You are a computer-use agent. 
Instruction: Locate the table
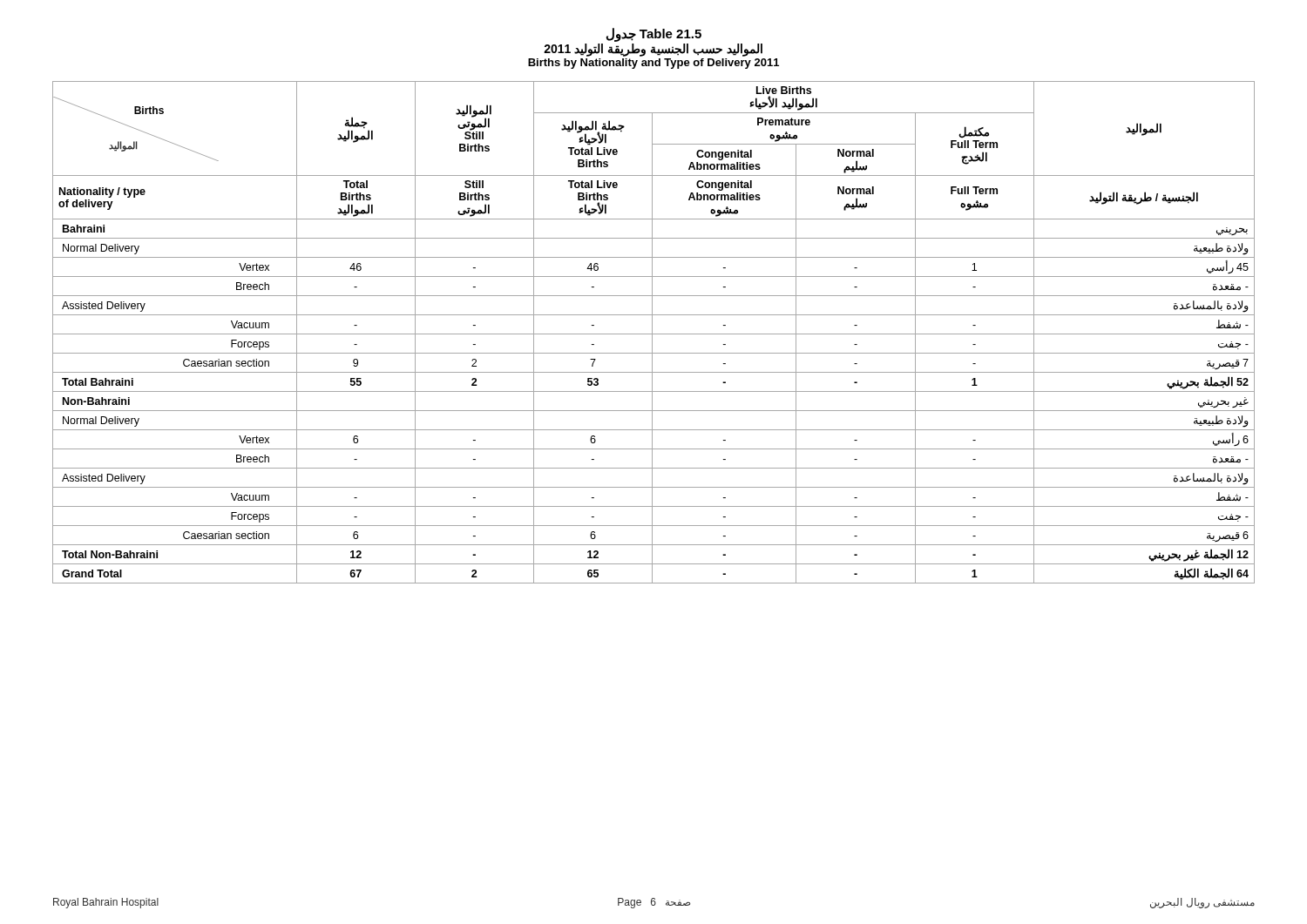[654, 332]
